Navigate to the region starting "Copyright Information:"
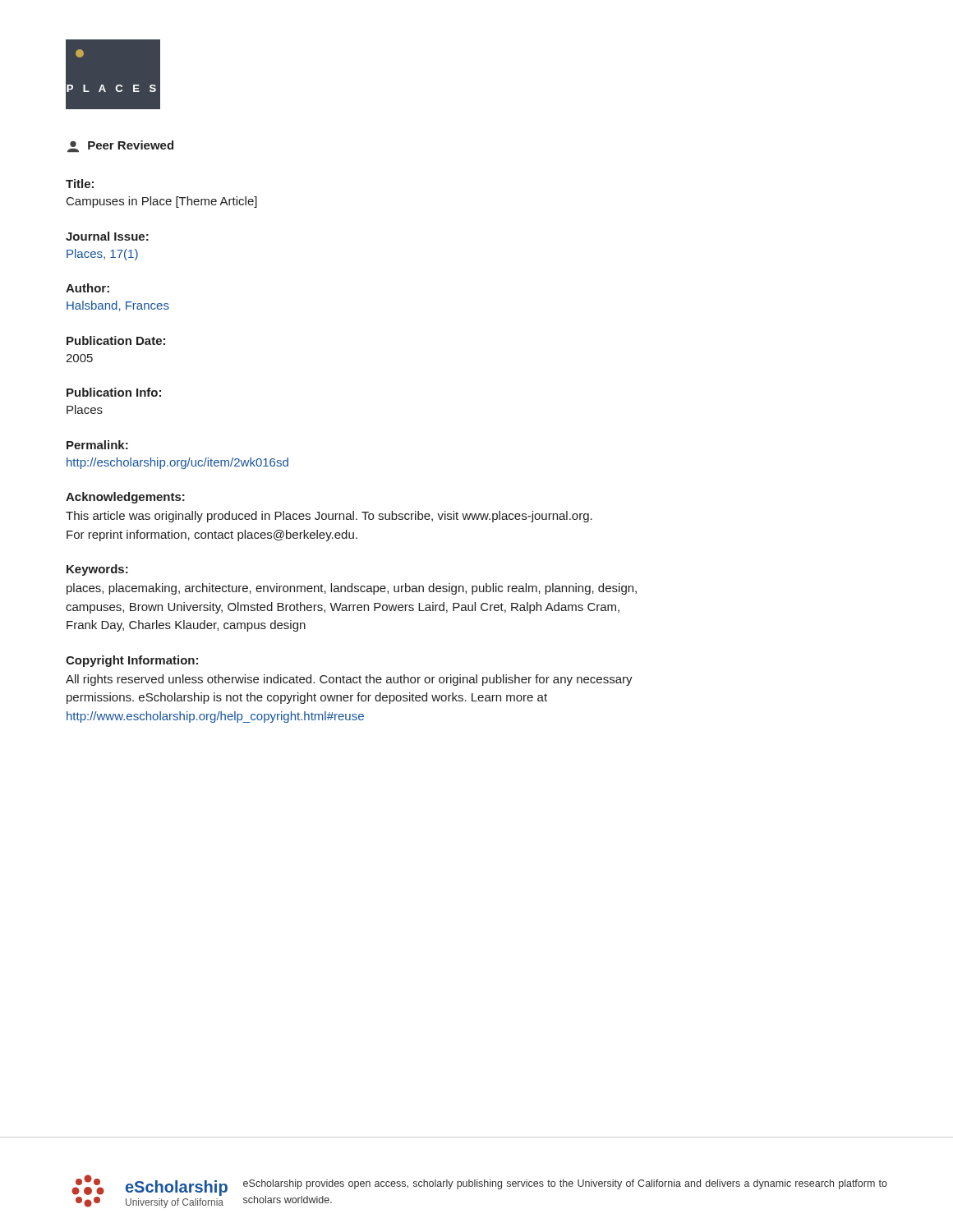This screenshot has width=953, height=1232. pyautogui.click(x=132, y=661)
